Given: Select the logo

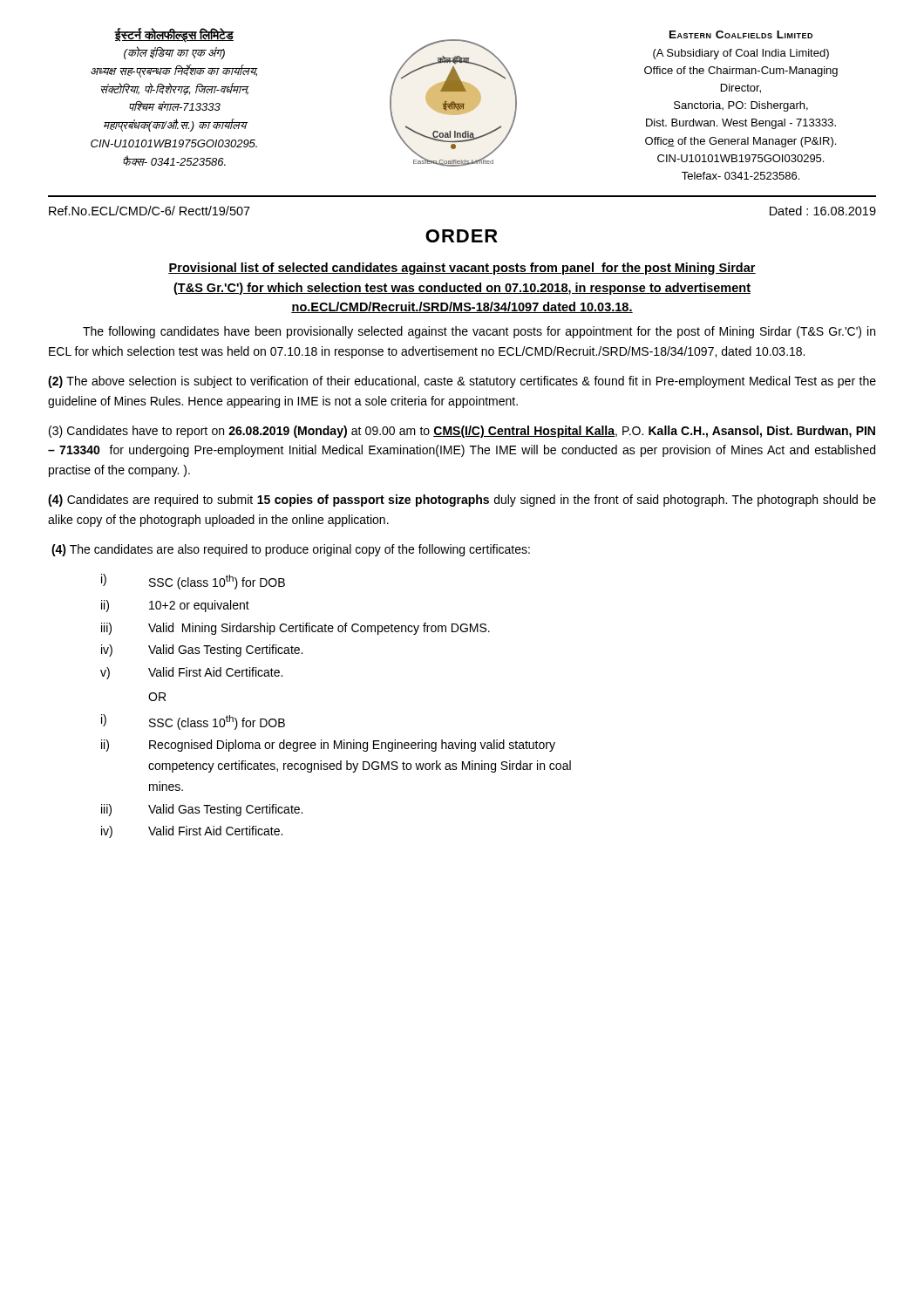Looking at the screenshot, I should [453, 98].
